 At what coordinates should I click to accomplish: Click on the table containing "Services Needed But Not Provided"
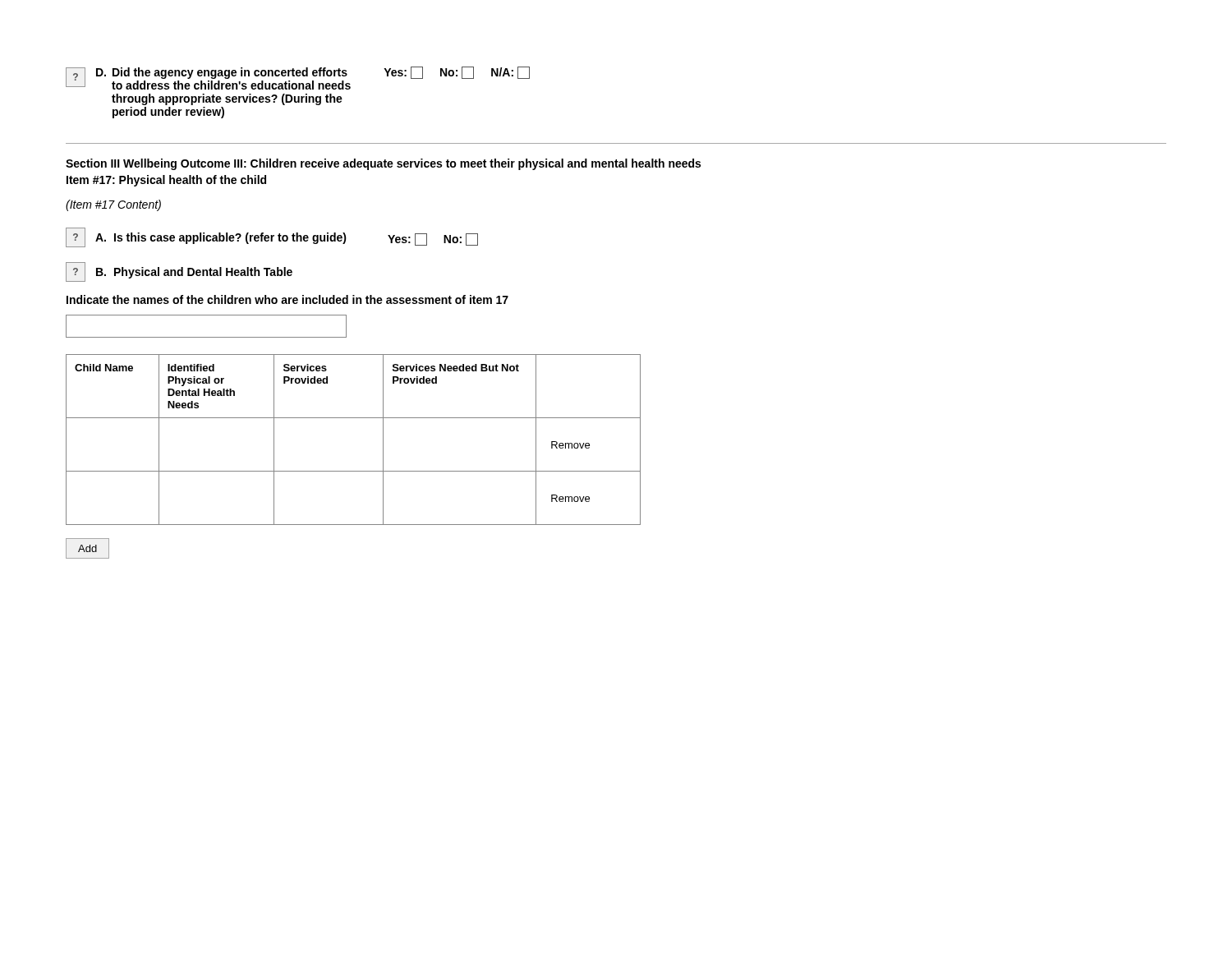[x=616, y=440]
